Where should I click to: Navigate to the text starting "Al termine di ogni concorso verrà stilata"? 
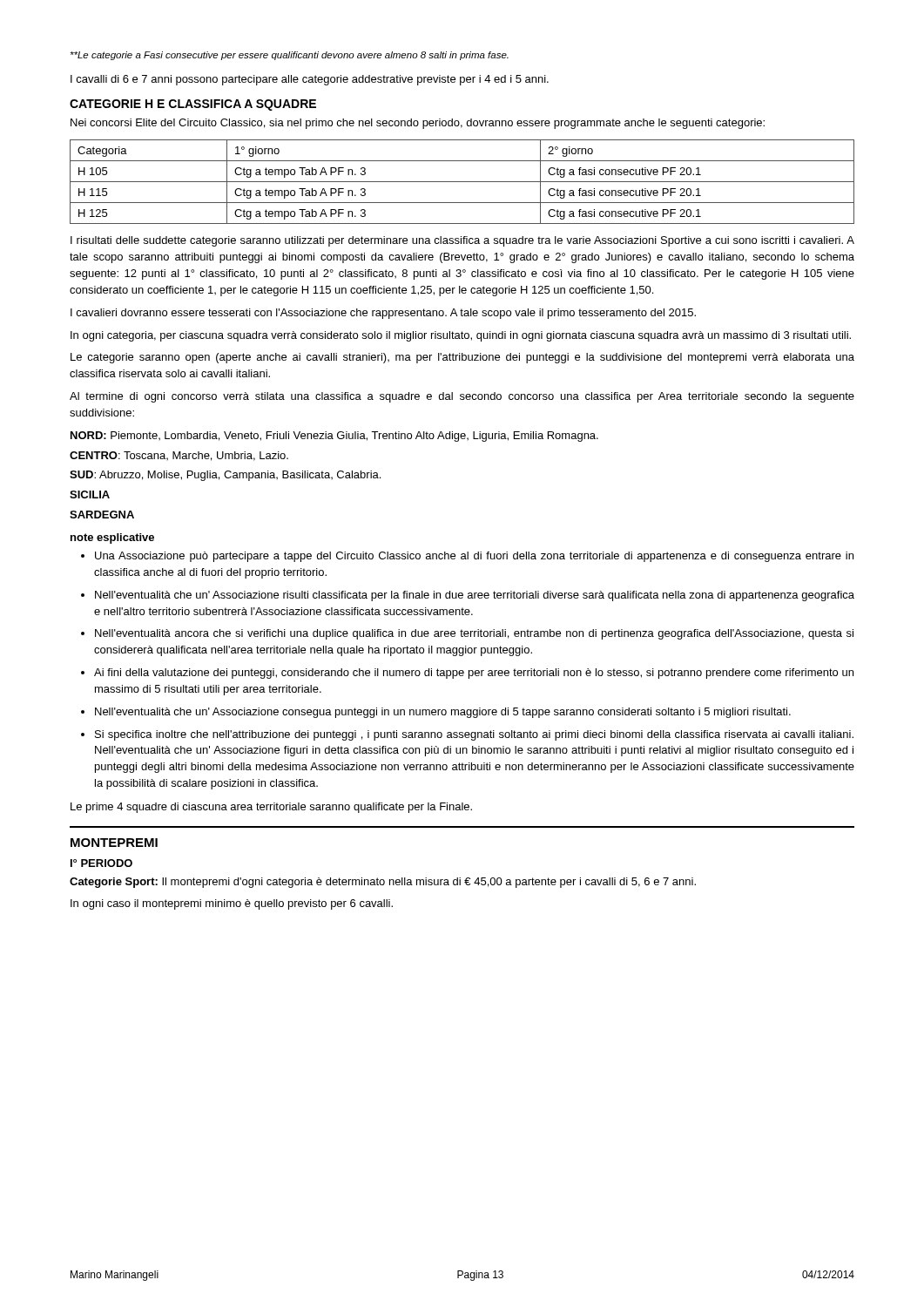[462, 405]
